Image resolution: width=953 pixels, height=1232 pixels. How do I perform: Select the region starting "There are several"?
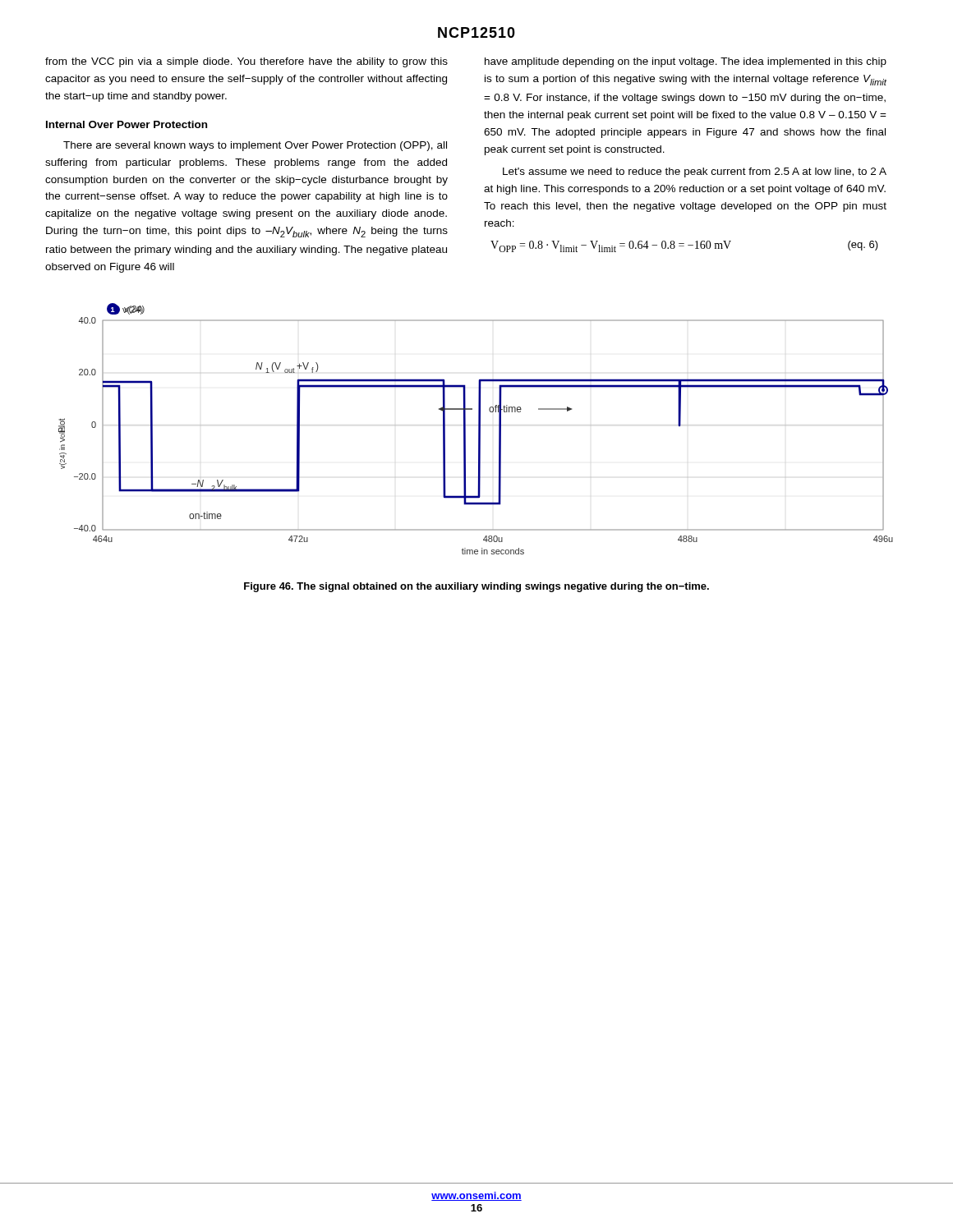(x=246, y=207)
